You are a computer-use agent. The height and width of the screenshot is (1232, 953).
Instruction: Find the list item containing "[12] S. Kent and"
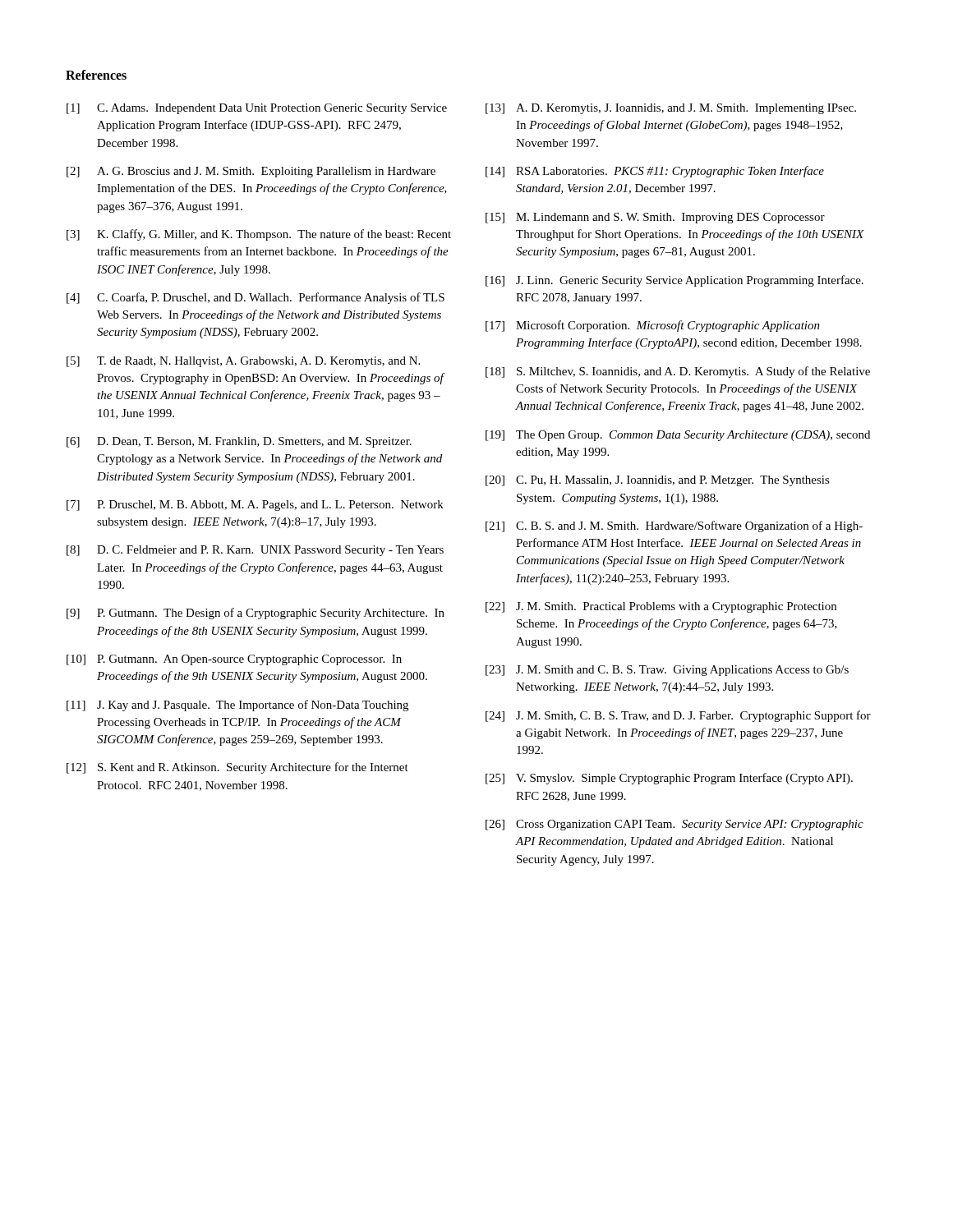tap(259, 777)
